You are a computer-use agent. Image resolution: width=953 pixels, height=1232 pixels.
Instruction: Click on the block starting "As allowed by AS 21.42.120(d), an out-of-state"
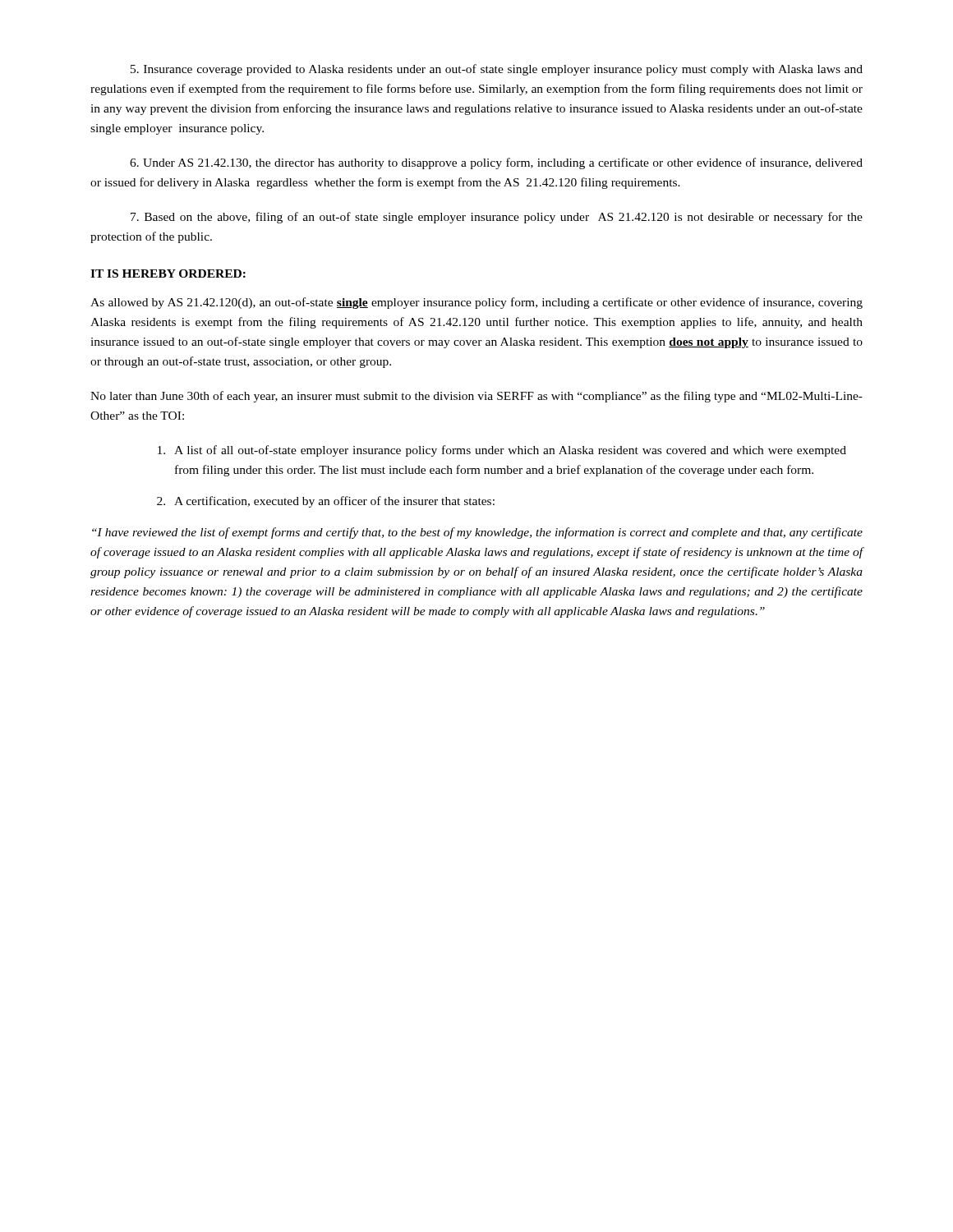[476, 332]
